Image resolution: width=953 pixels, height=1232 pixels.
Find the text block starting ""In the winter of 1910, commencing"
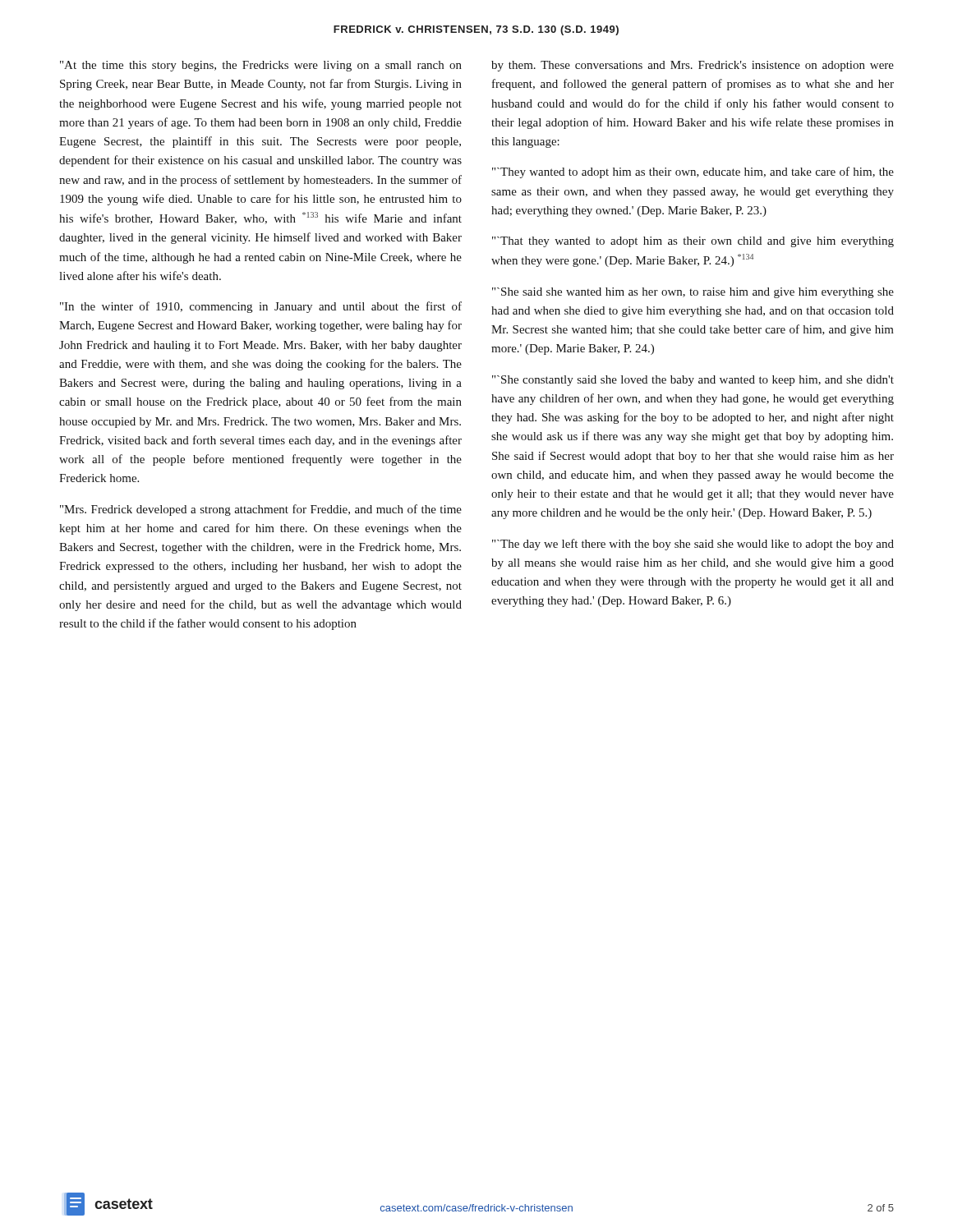point(260,392)
